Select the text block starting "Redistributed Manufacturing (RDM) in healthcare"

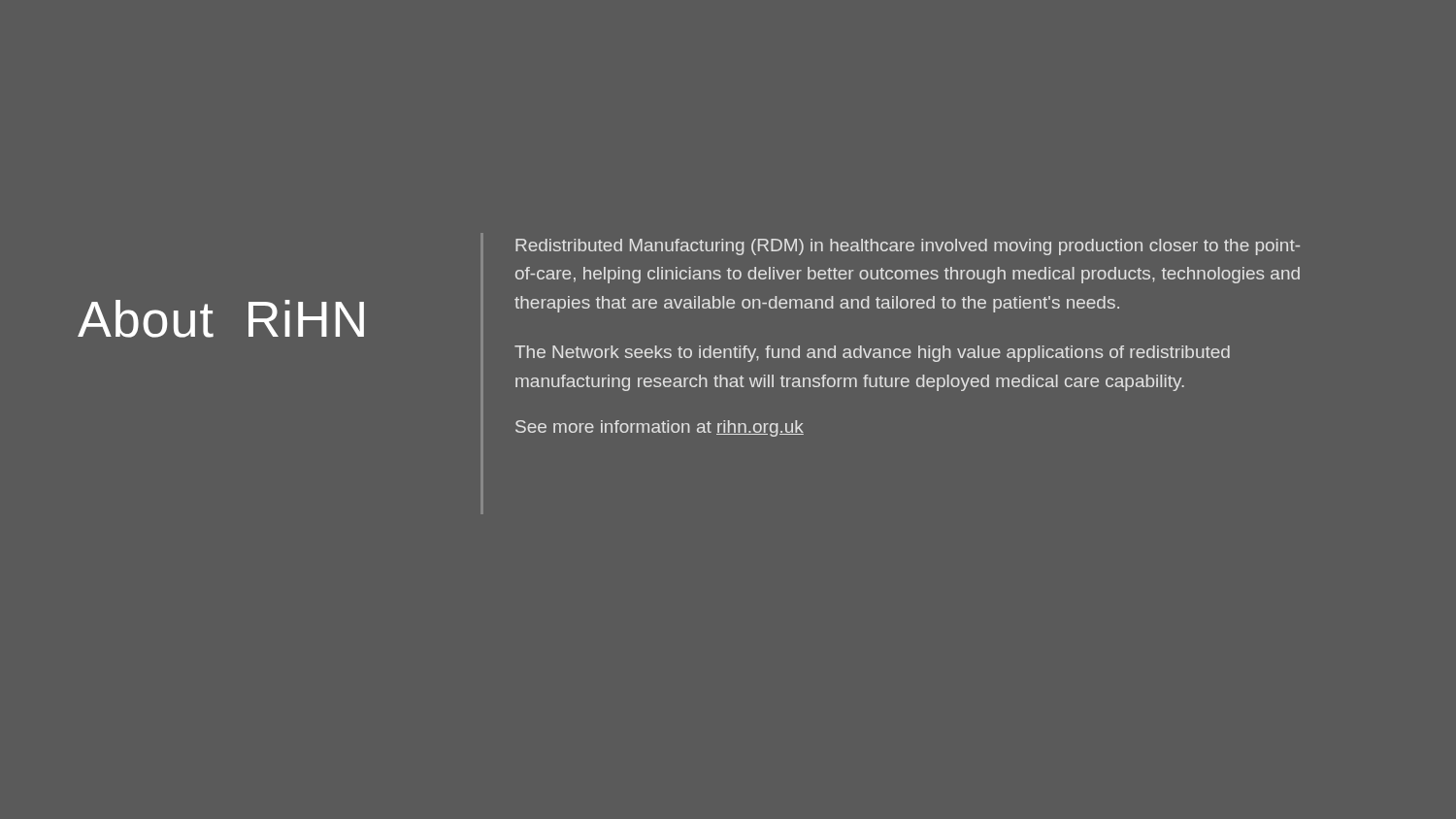[908, 274]
